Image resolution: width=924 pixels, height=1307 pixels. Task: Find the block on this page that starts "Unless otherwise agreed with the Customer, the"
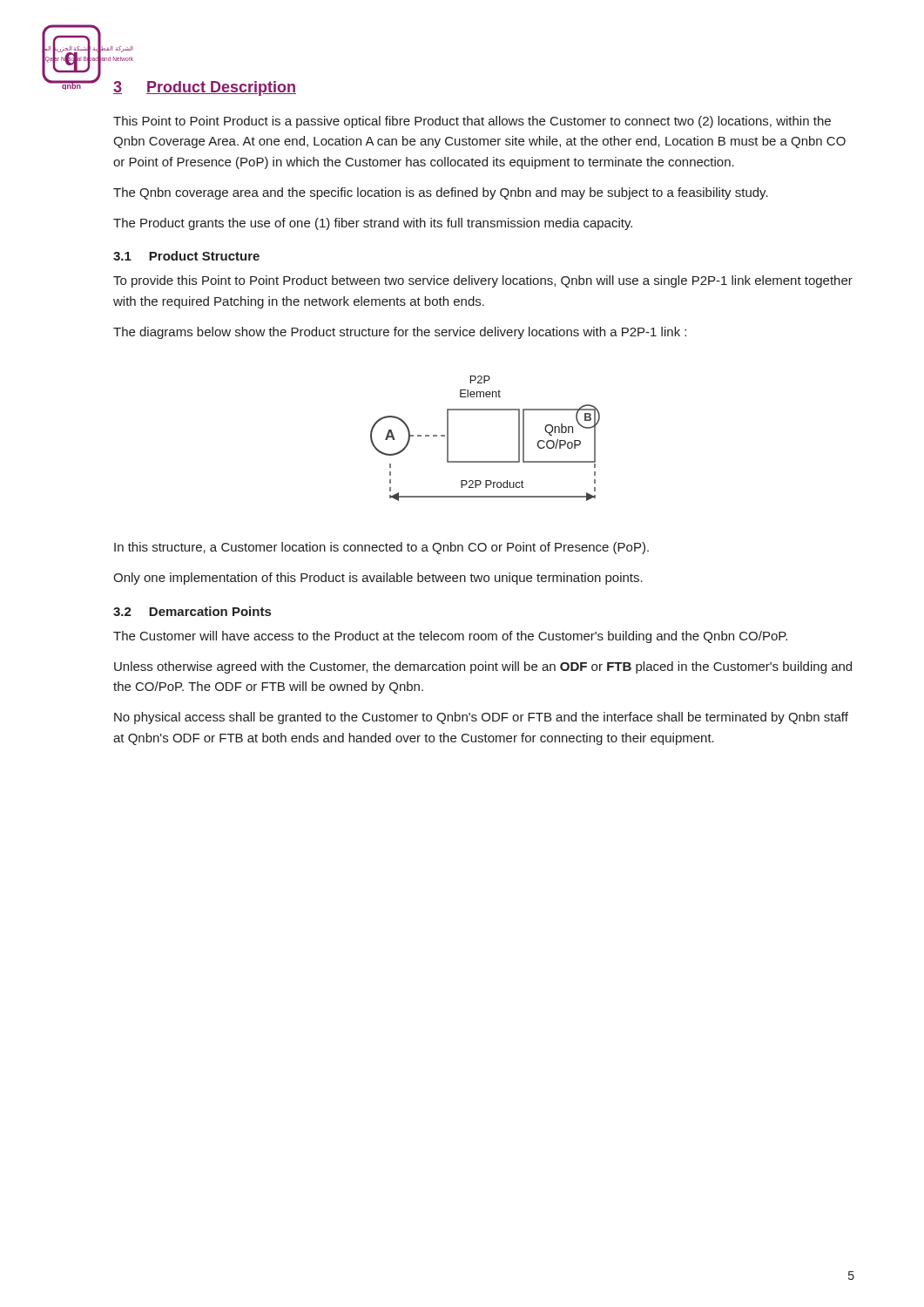tap(483, 676)
